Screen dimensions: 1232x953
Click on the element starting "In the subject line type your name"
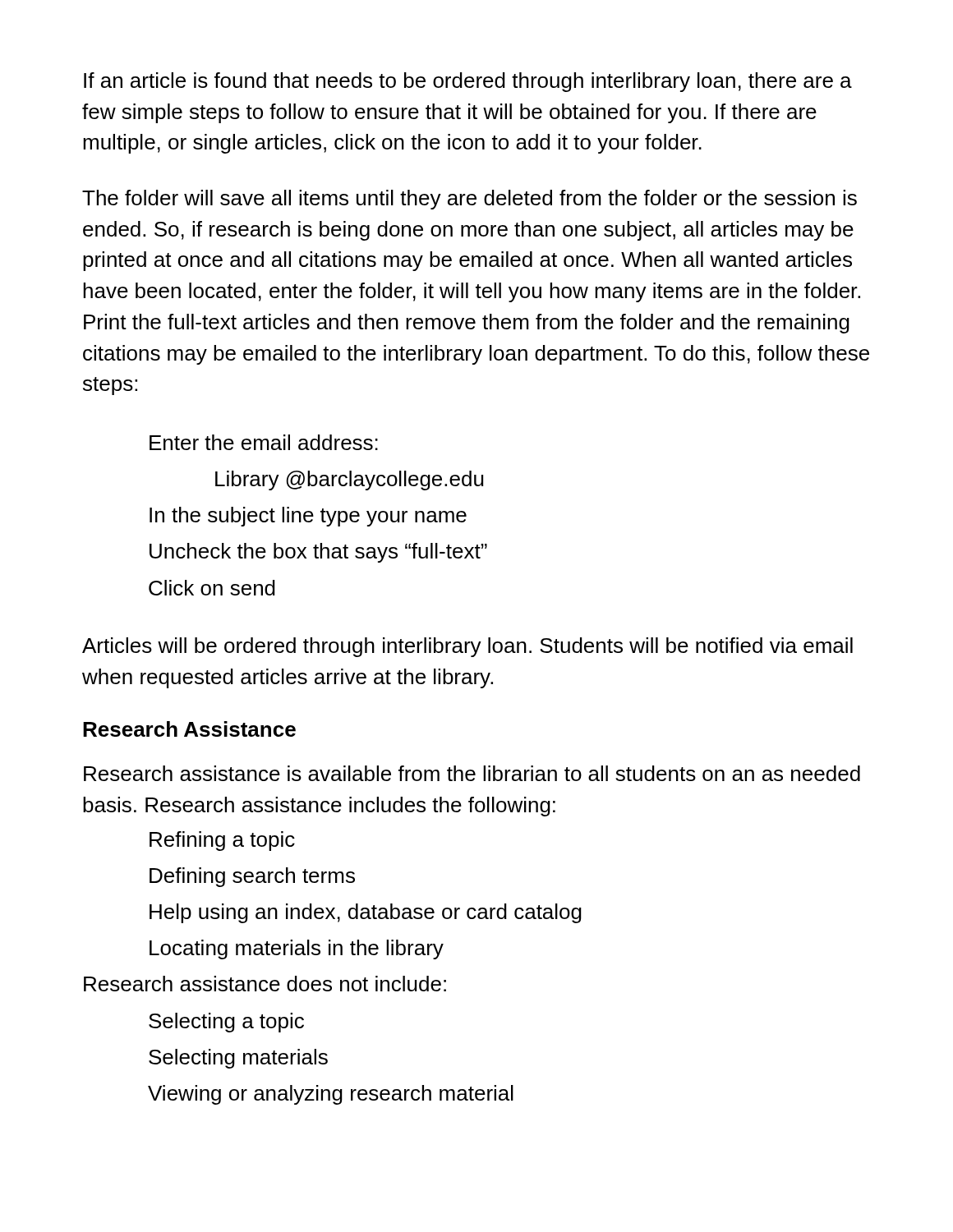point(308,515)
